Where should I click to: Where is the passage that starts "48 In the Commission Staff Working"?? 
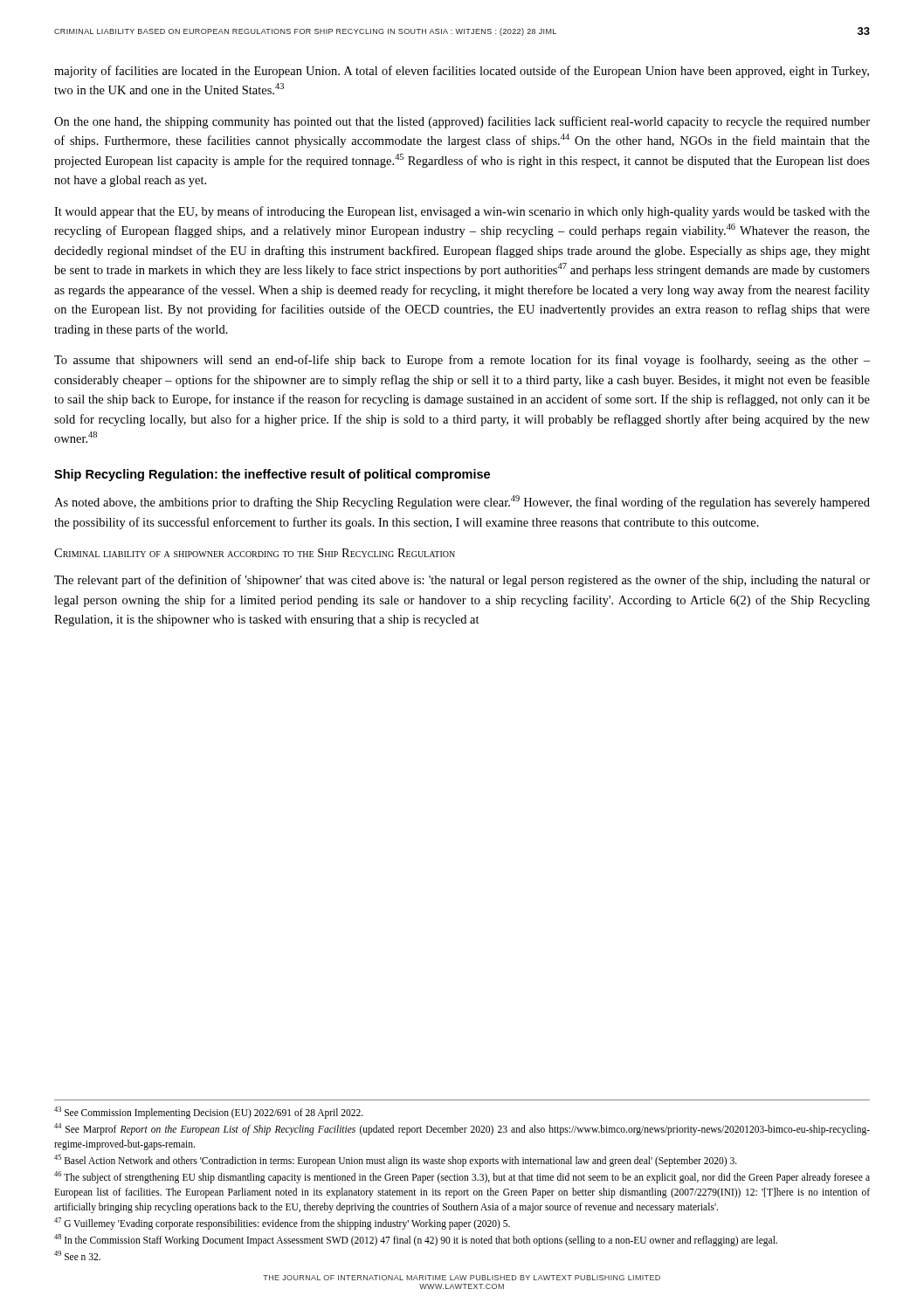[x=416, y=1239]
